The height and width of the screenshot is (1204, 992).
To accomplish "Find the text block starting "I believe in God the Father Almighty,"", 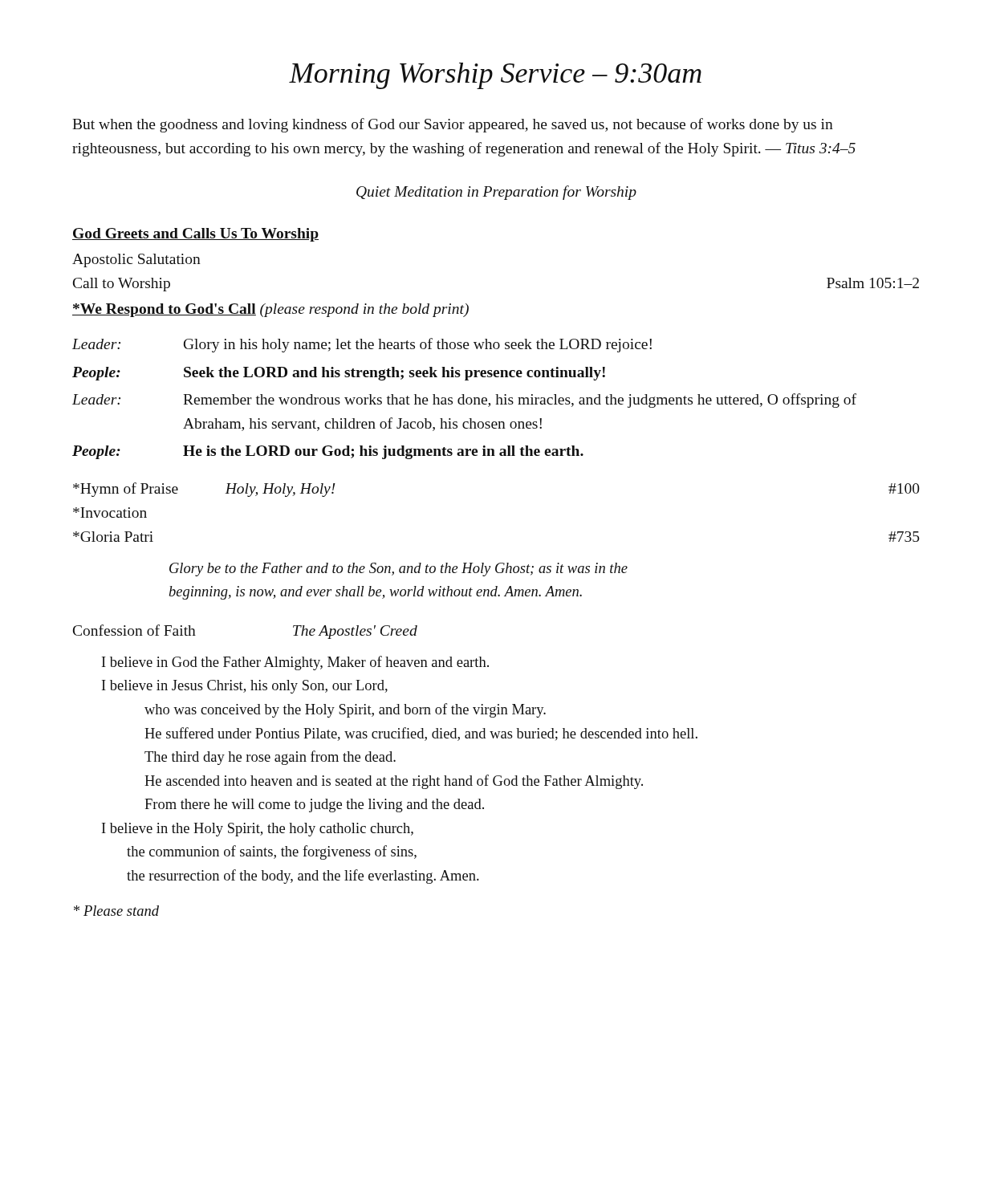I will pos(496,770).
